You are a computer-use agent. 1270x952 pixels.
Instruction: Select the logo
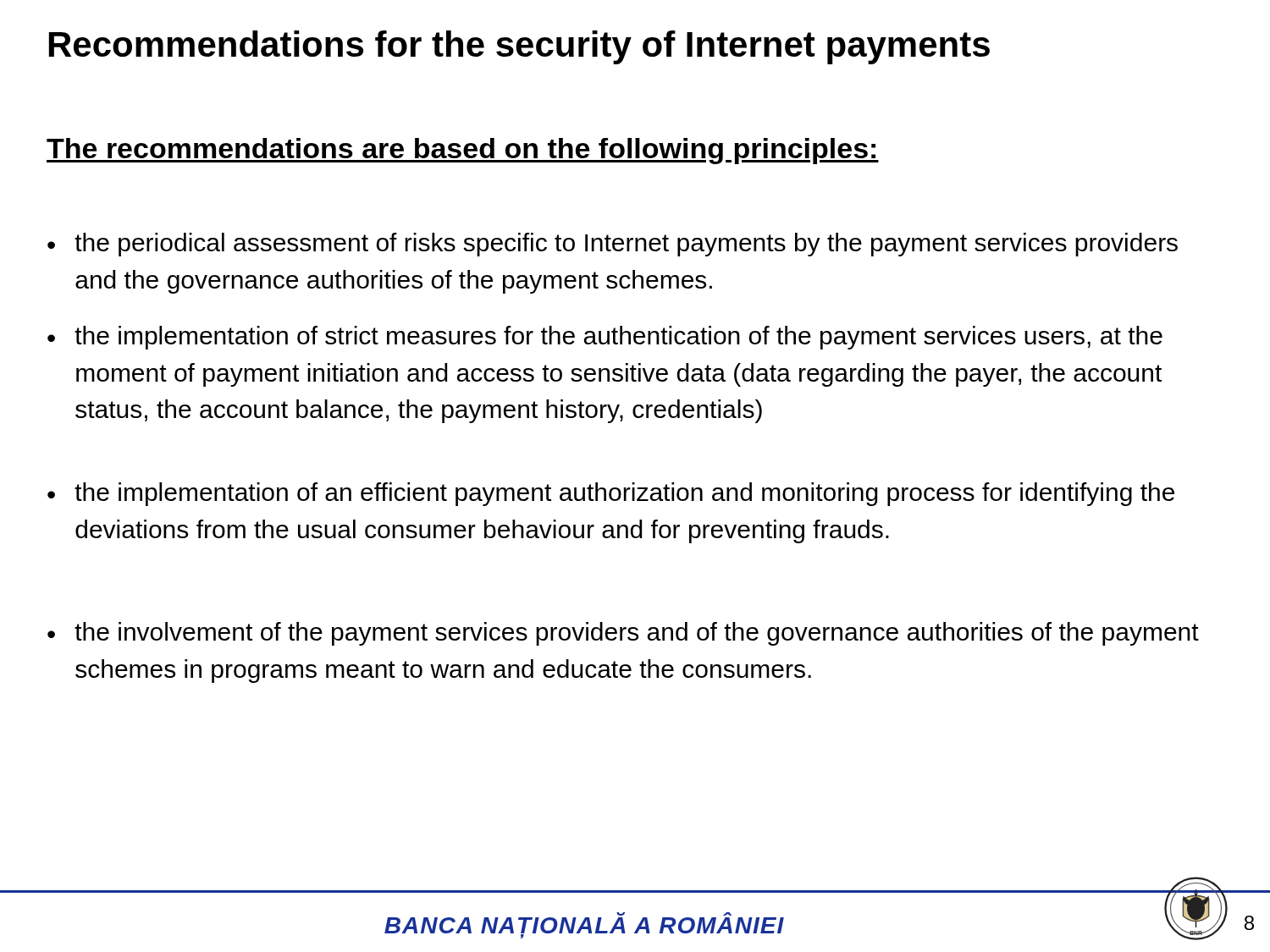click(x=1196, y=910)
